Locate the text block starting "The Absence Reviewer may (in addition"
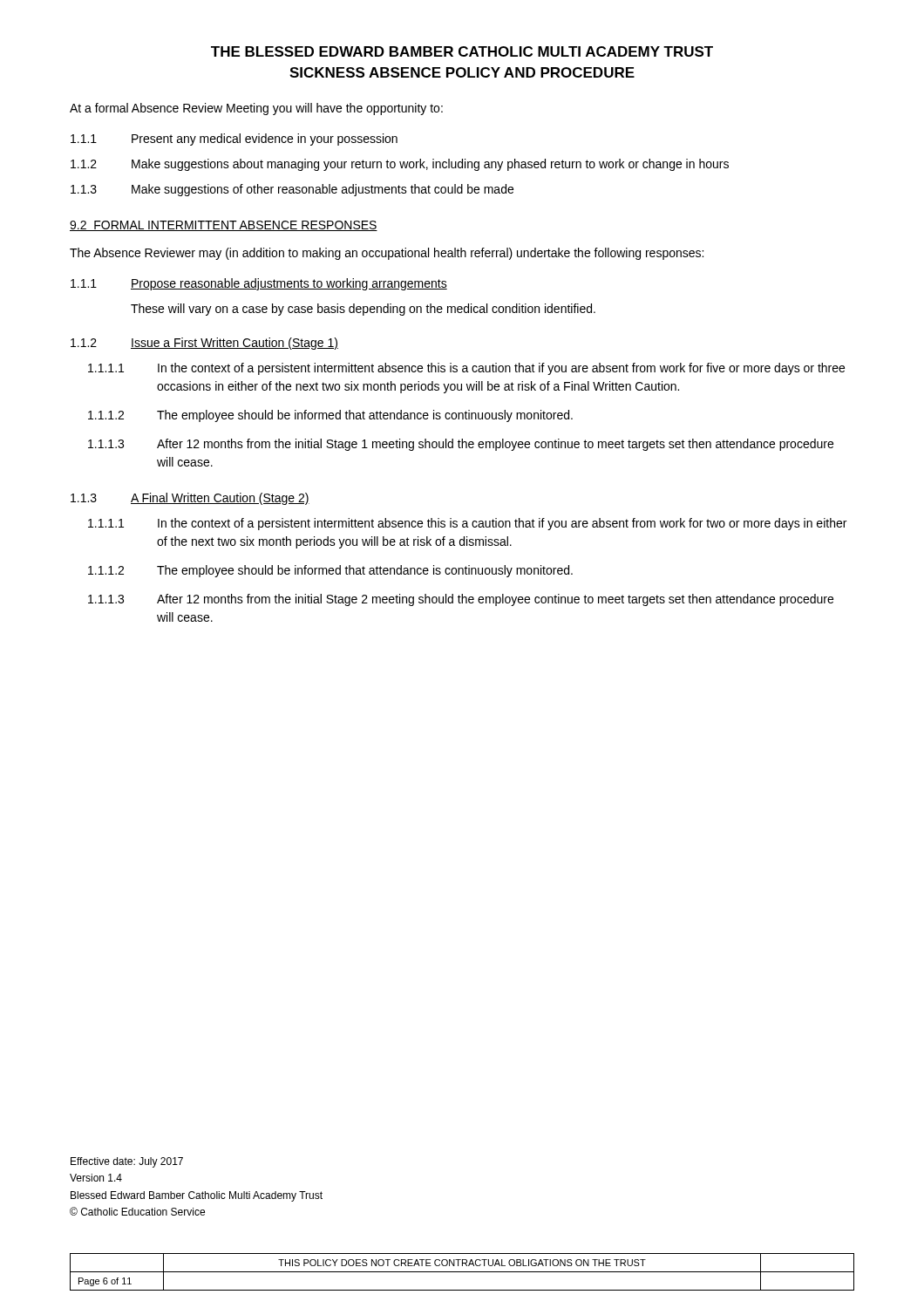Screen dimensions: 1308x924 387,253
